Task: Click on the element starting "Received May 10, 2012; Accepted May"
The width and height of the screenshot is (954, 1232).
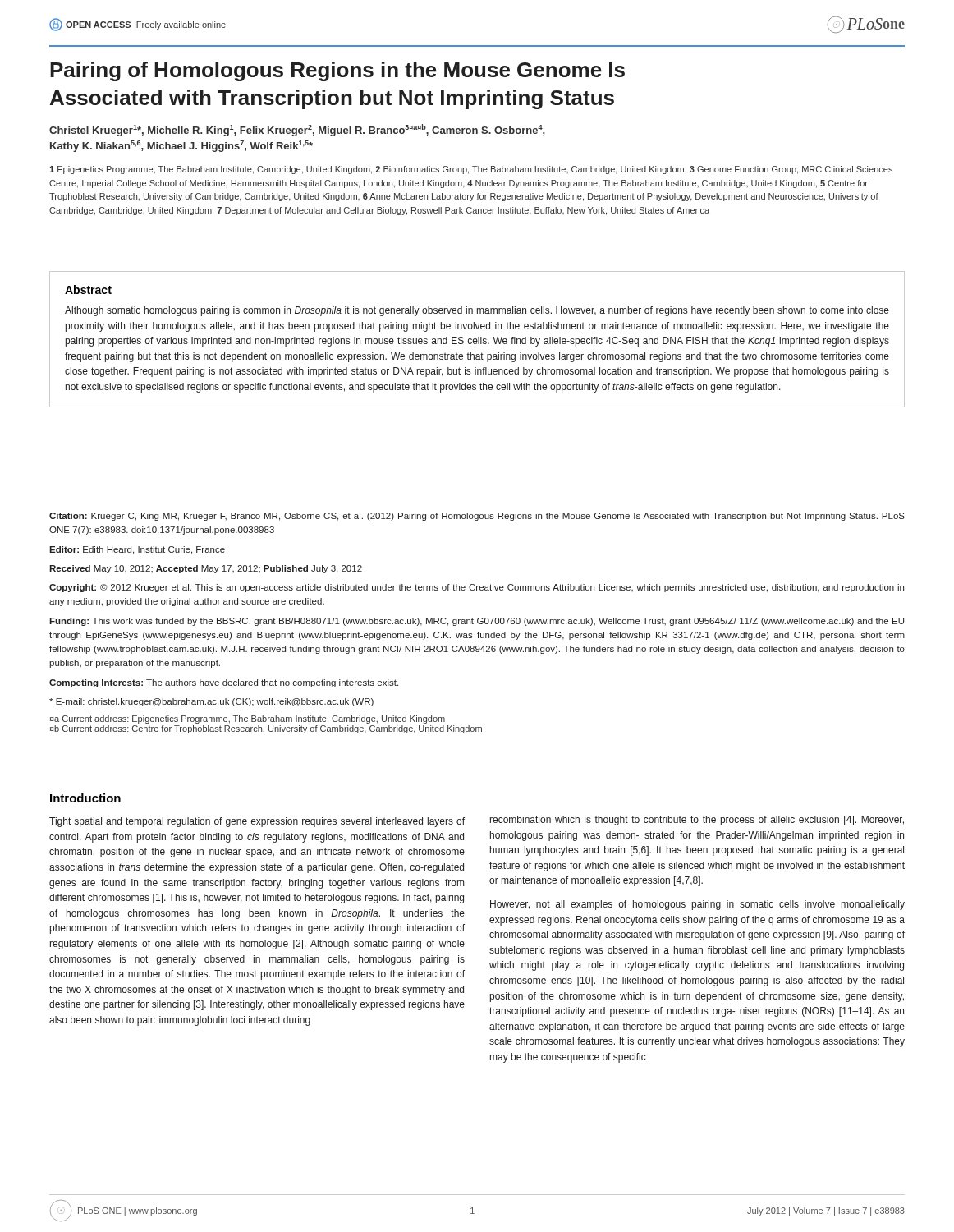Action: point(206,568)
